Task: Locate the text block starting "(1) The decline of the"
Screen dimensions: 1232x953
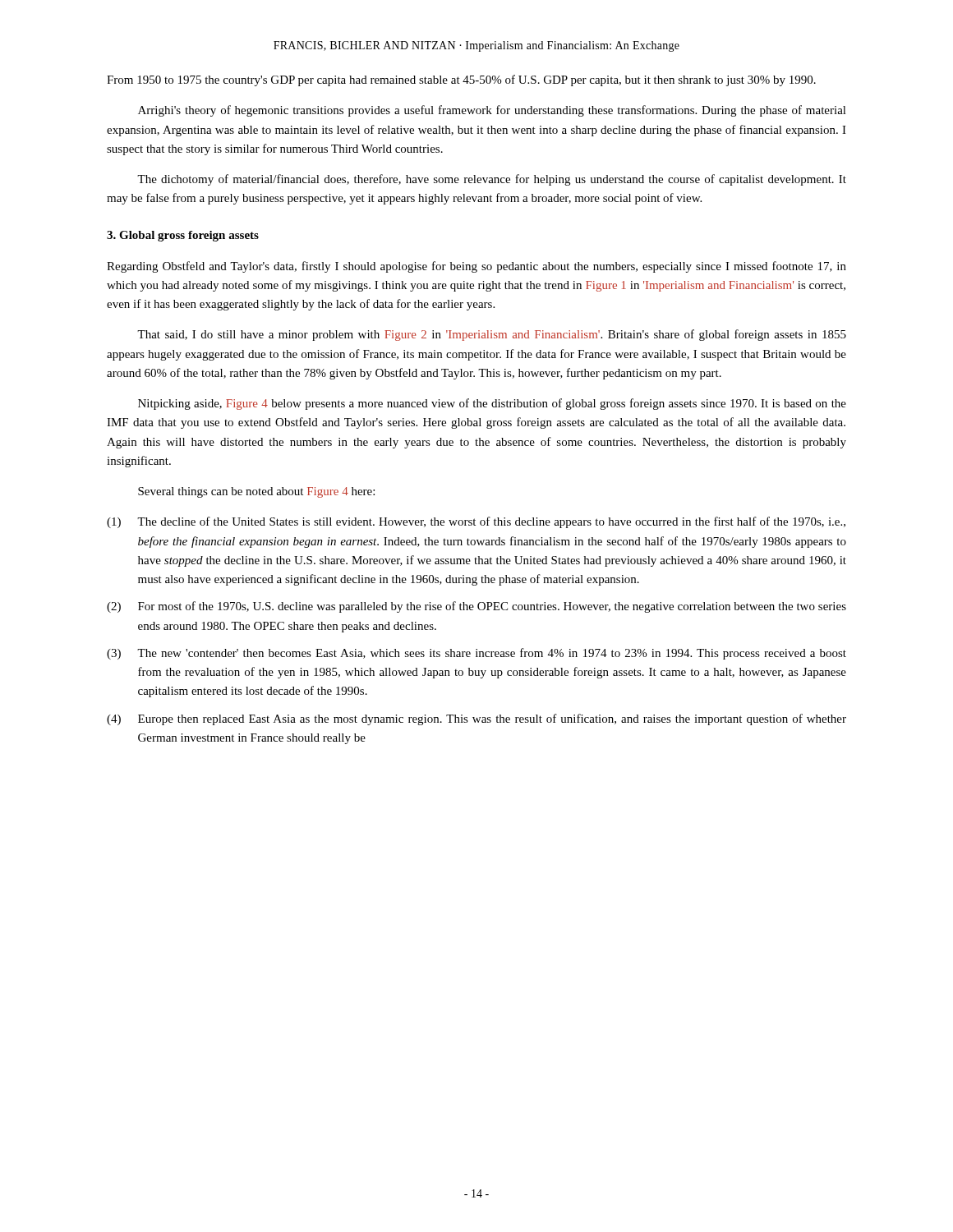Action: coord(476,551)
